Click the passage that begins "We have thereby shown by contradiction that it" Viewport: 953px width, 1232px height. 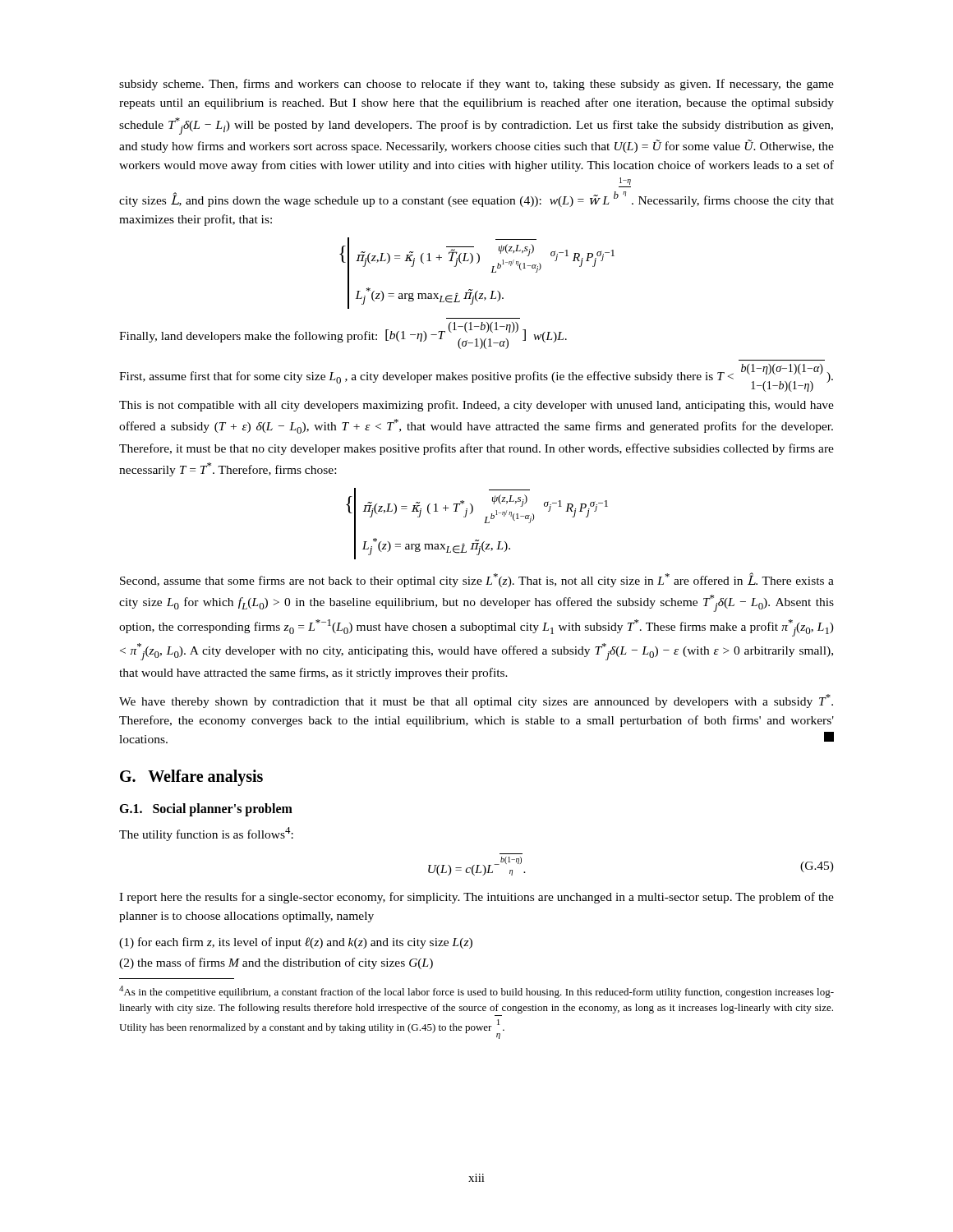pos(476,719)
